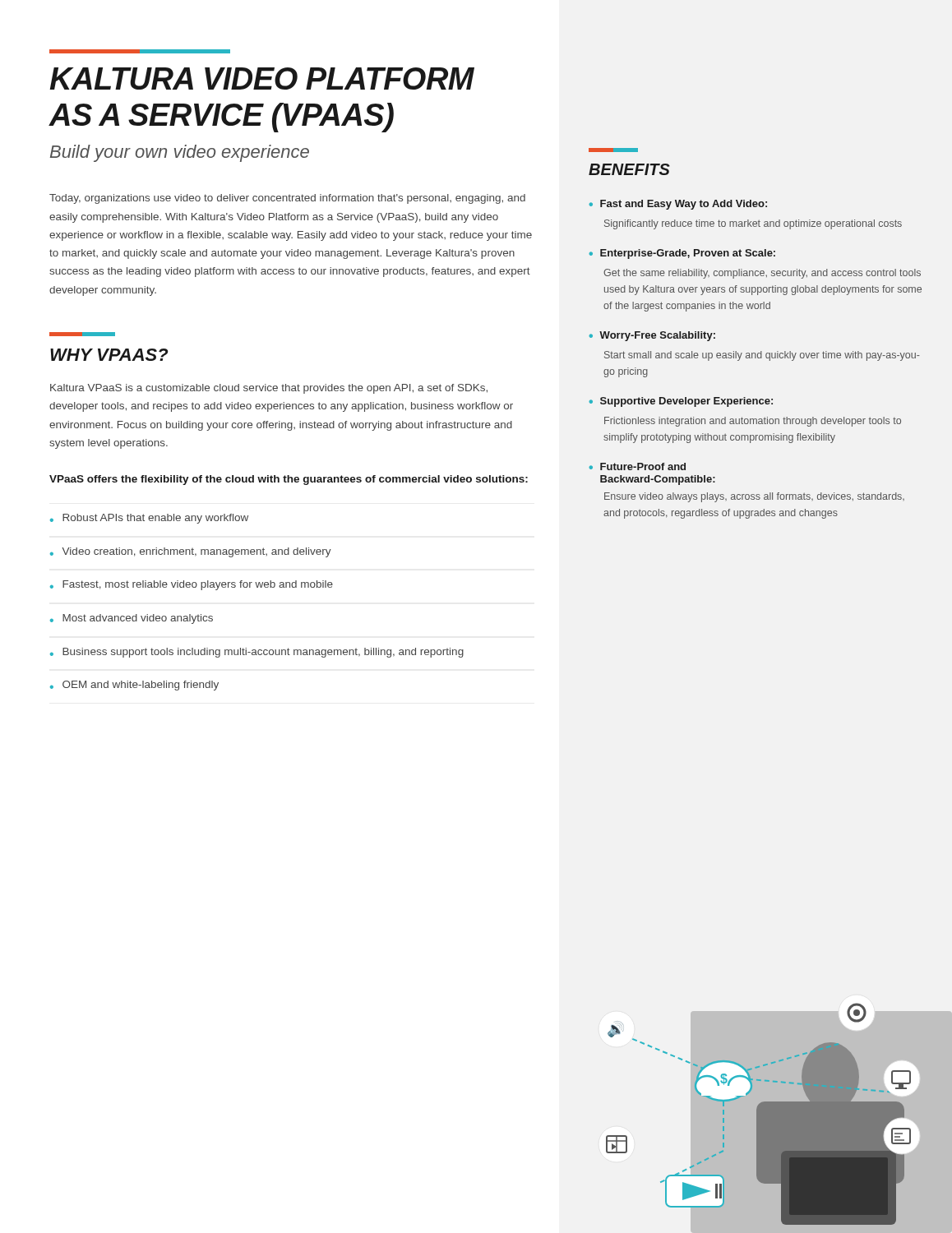Navigate to the passage starting "• Robust APIs that enable any workflow"

click(x=149, y=519)
